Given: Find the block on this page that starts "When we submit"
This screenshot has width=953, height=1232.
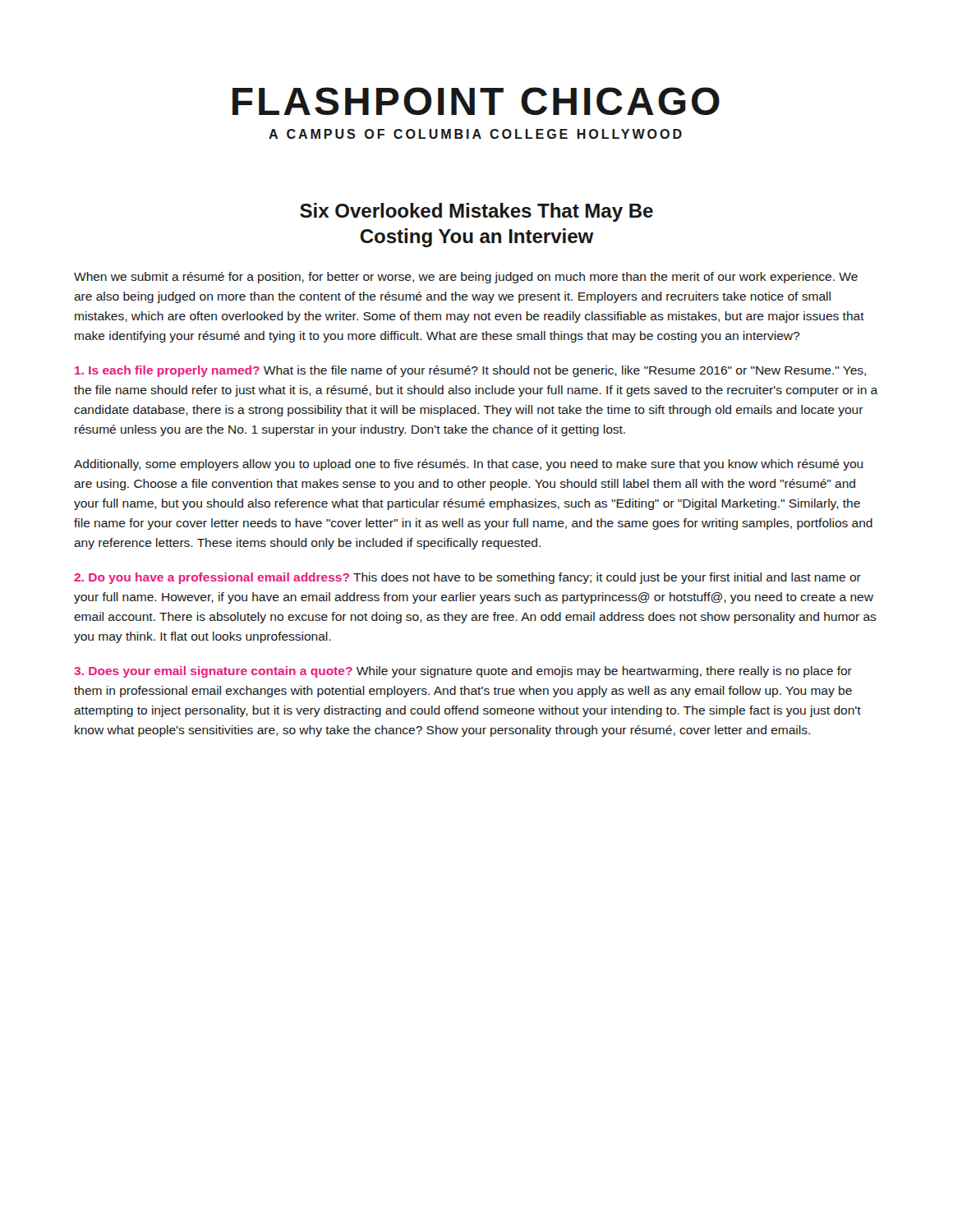Looking at the screenshot, I should pyautogui.click(x=469, y=306).
